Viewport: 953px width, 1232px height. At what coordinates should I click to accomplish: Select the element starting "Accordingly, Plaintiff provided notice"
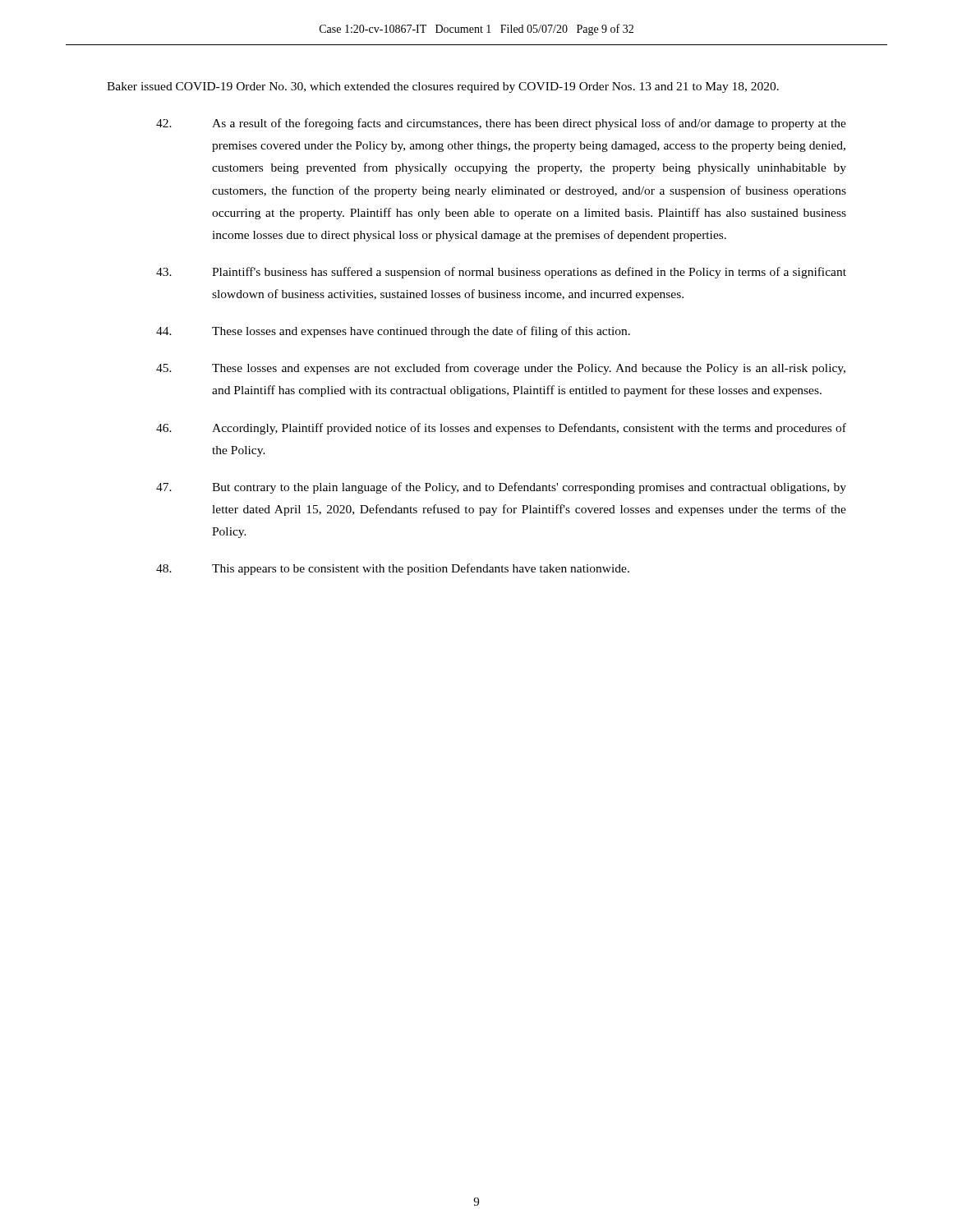[x=476, y=438]
